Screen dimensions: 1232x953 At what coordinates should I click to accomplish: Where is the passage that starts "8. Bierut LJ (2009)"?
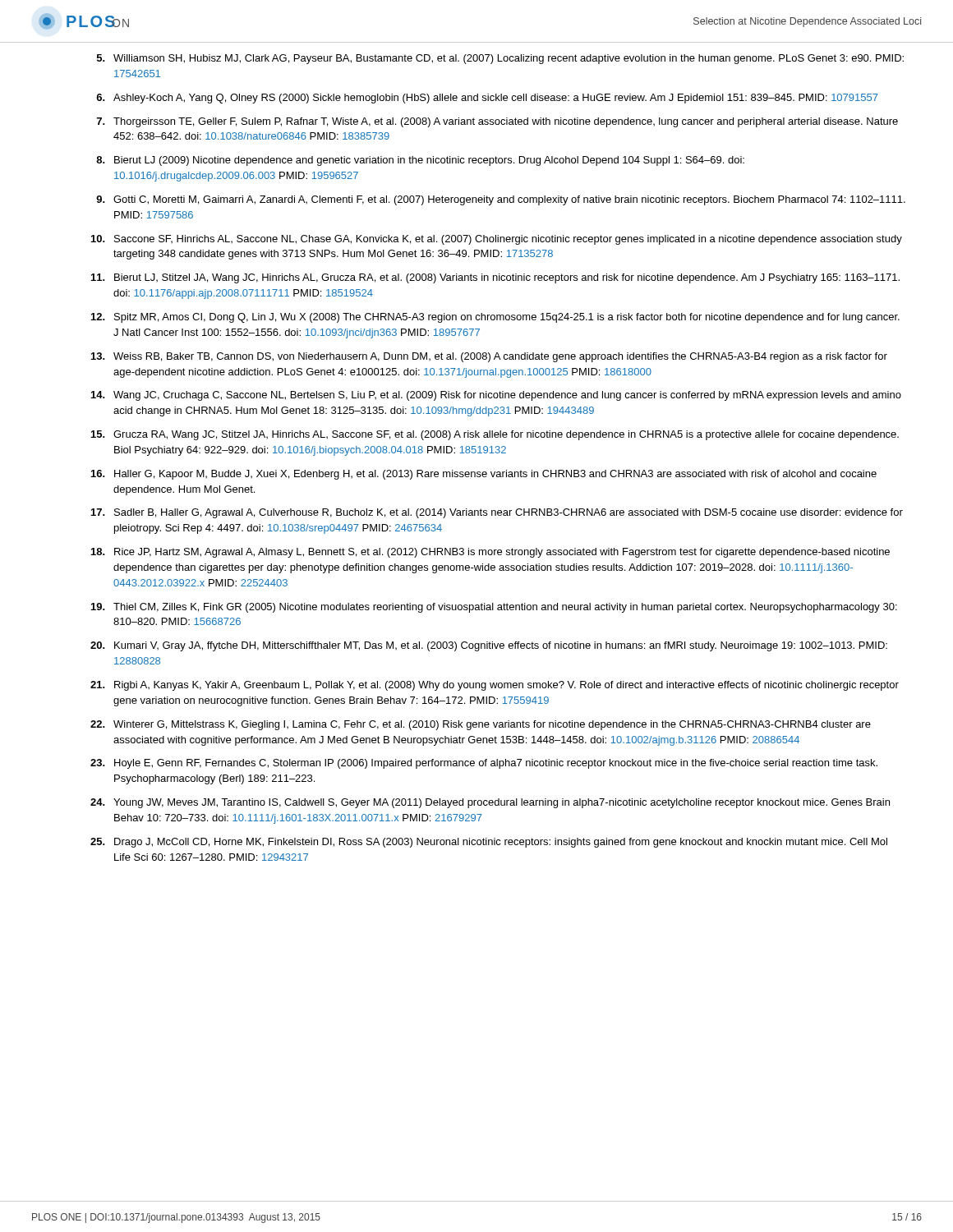click(x=495, y=168)
